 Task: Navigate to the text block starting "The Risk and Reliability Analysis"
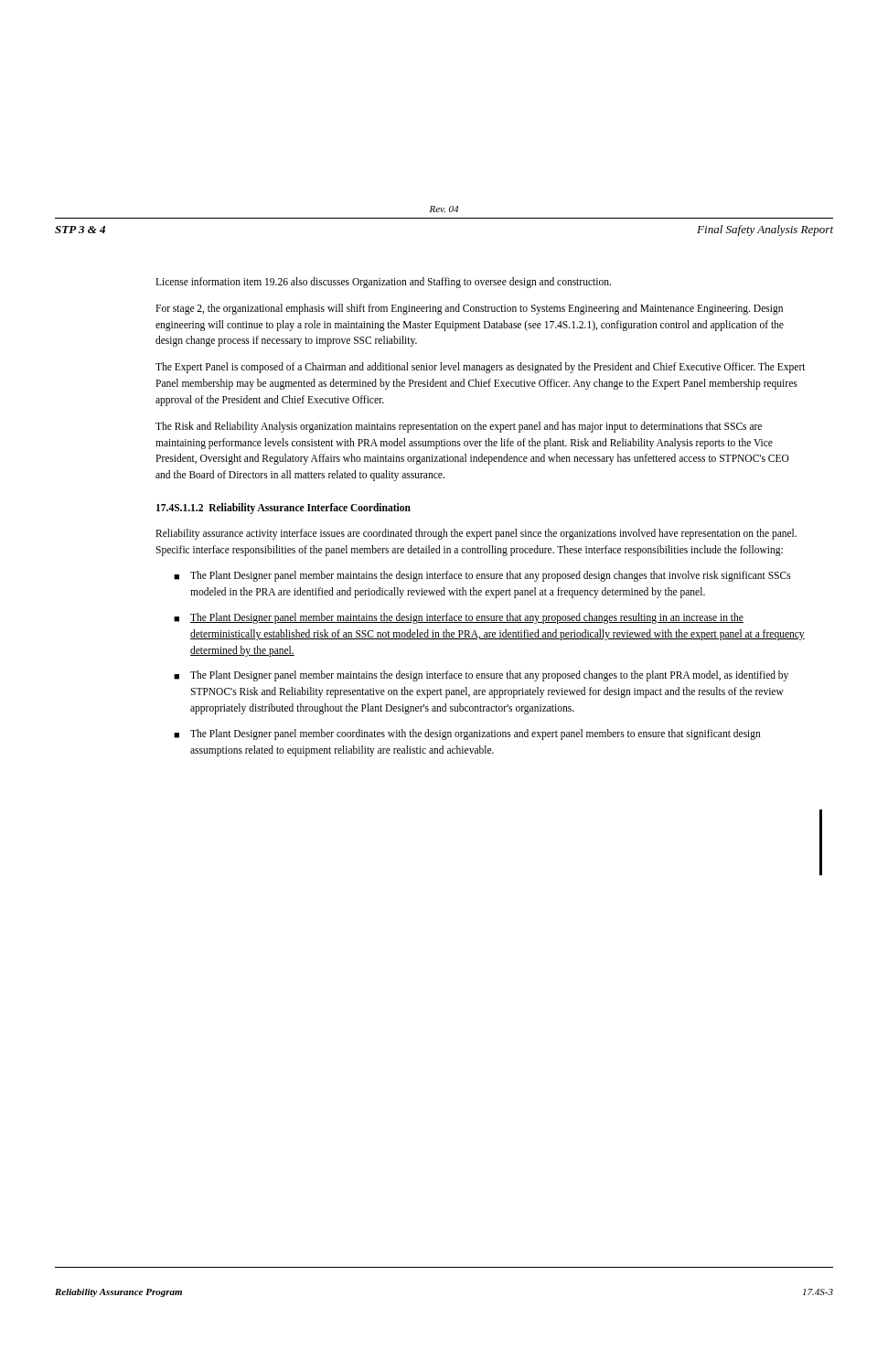pos(472,450)
